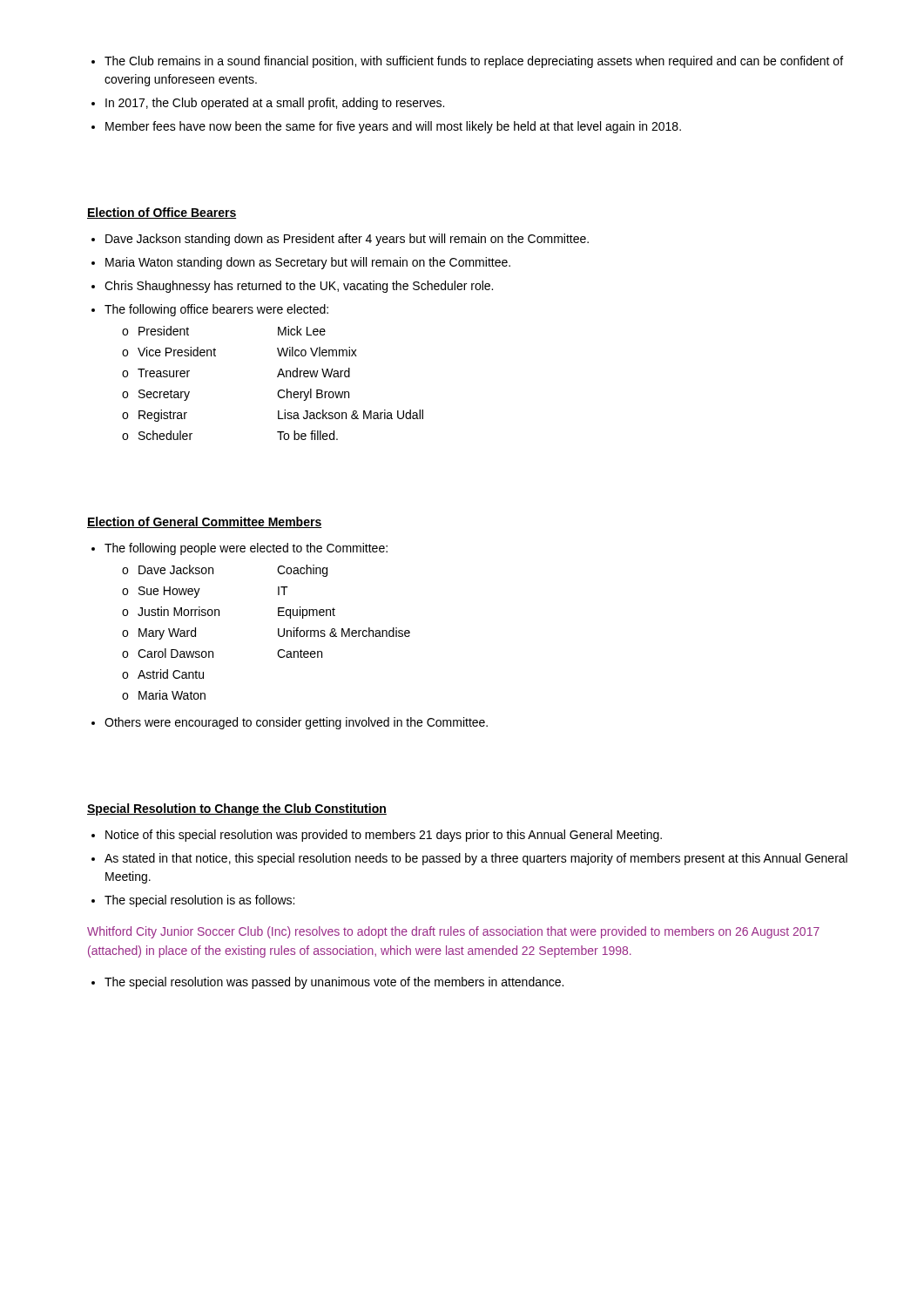Screen dimensions: 1307x924
Task: Point to the block beginning "Others were encouraged to consider getting involved"
Action: [297, 722]
